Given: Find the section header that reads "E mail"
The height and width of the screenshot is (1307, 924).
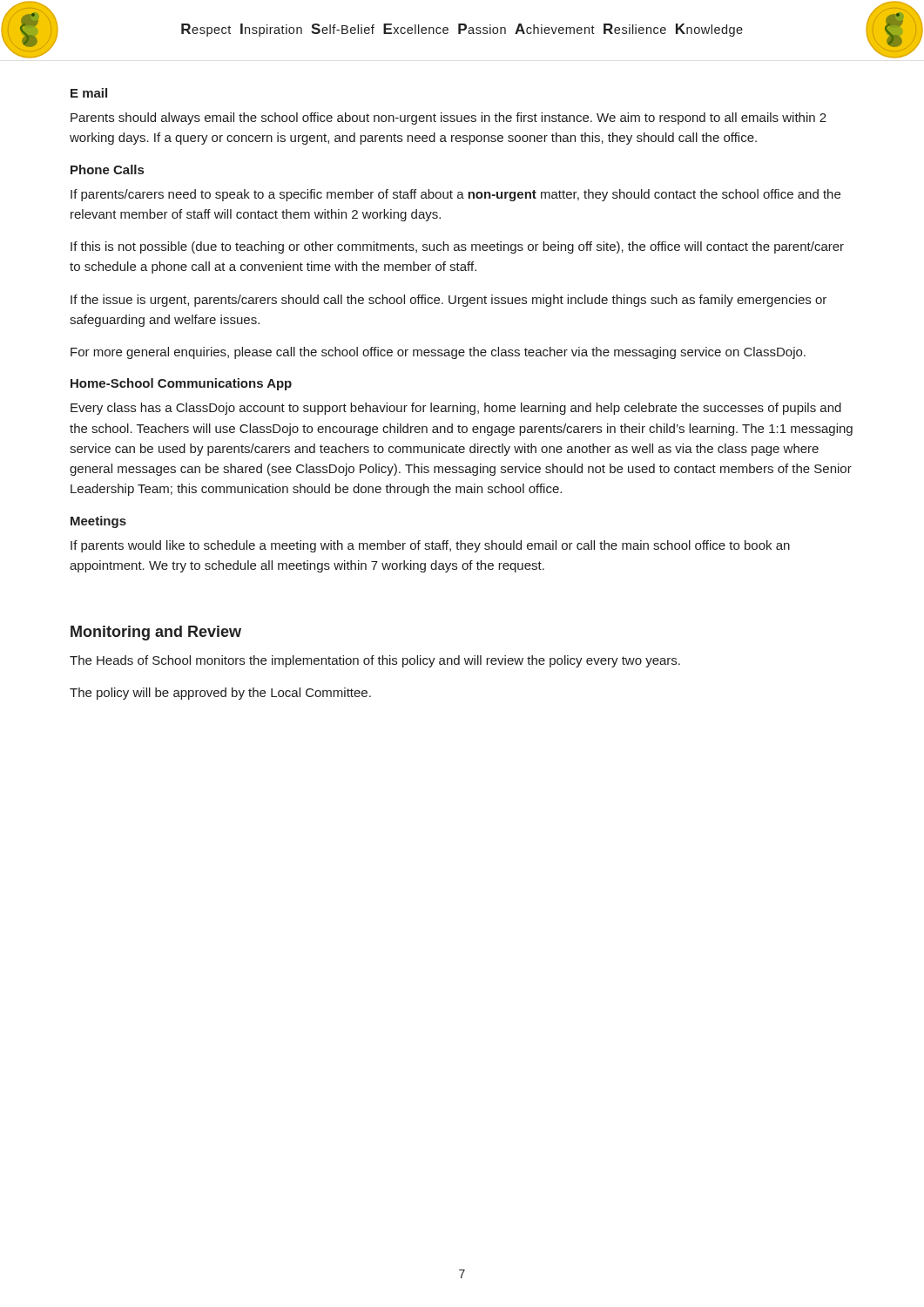Looking at the screenshot, I should point(89,93).
